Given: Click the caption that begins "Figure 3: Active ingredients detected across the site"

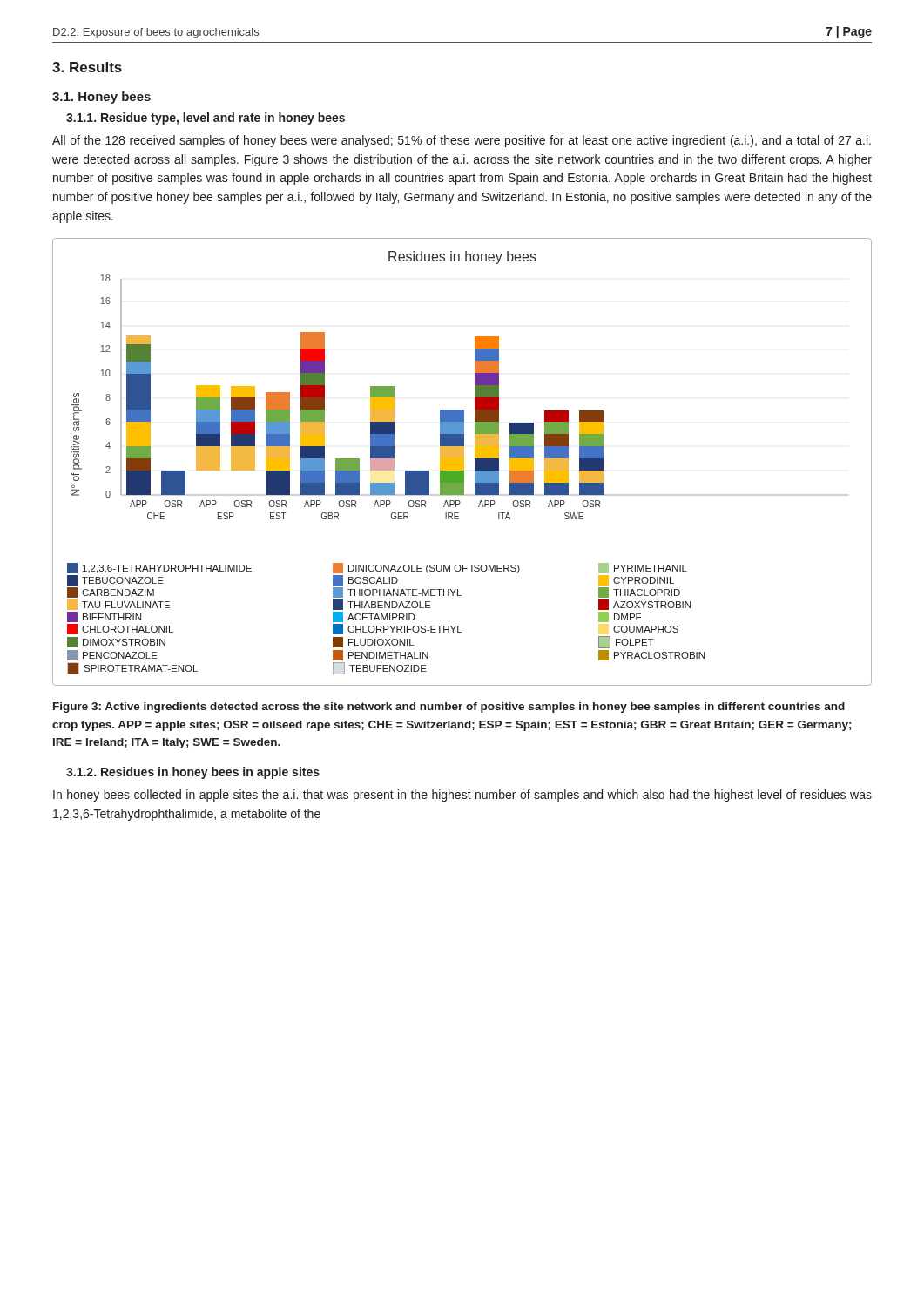Looking at the screenshot, I should pos(452,724).
